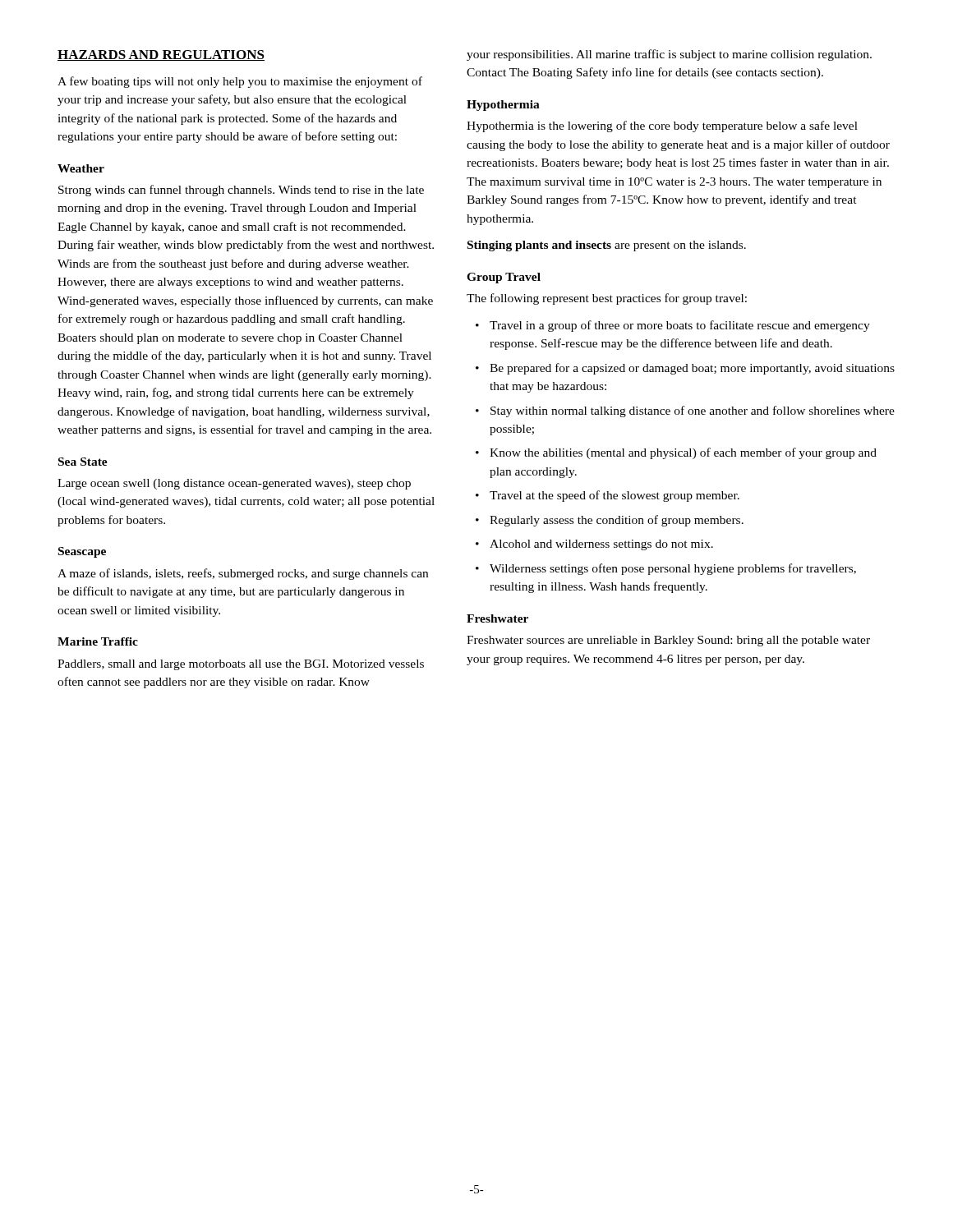The height and width of the screenshot is (1232, 953).
Task: Point to the region starting "A few boating"
Action: tap(240, 108)
